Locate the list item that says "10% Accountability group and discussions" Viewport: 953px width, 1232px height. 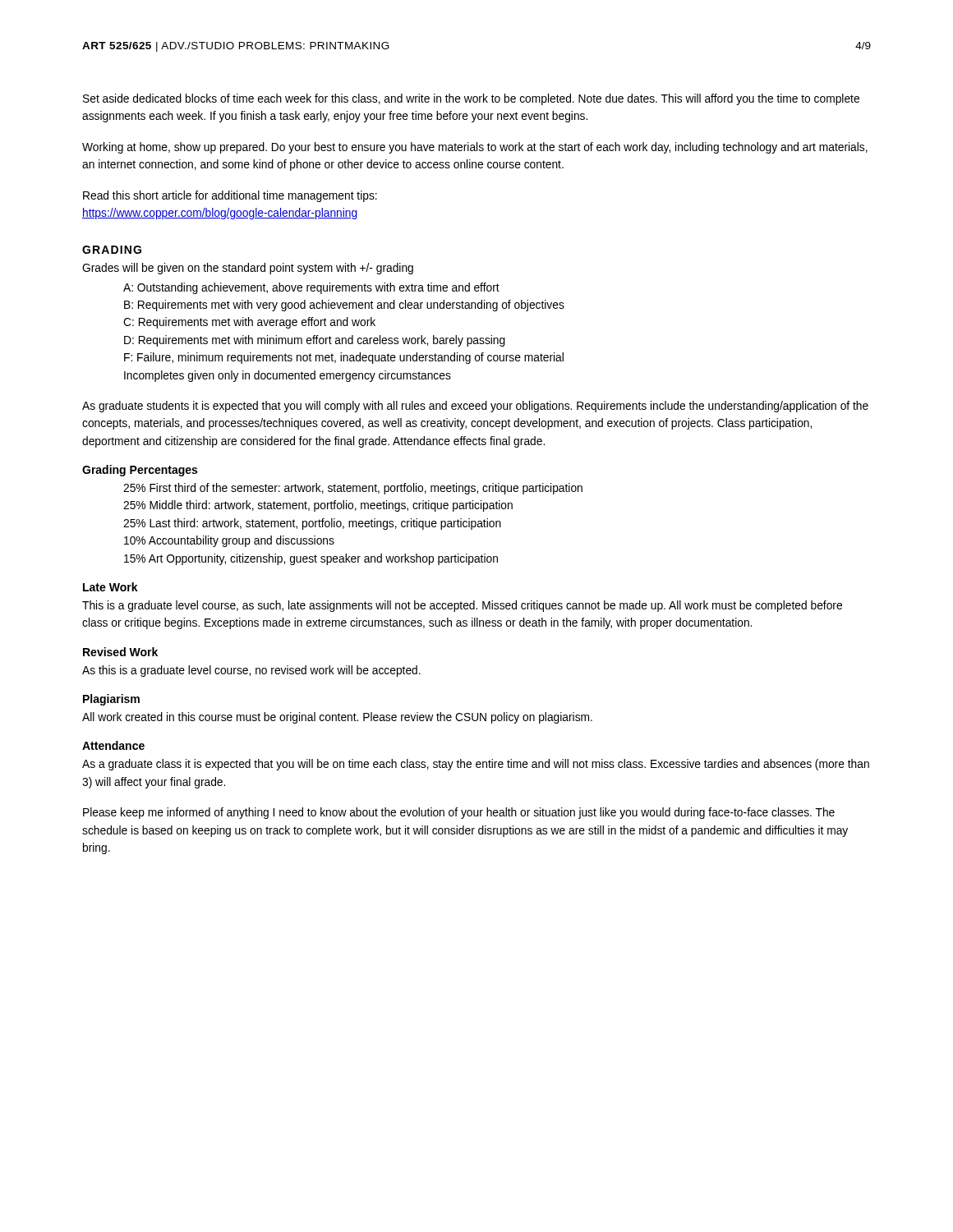point(229,541)
